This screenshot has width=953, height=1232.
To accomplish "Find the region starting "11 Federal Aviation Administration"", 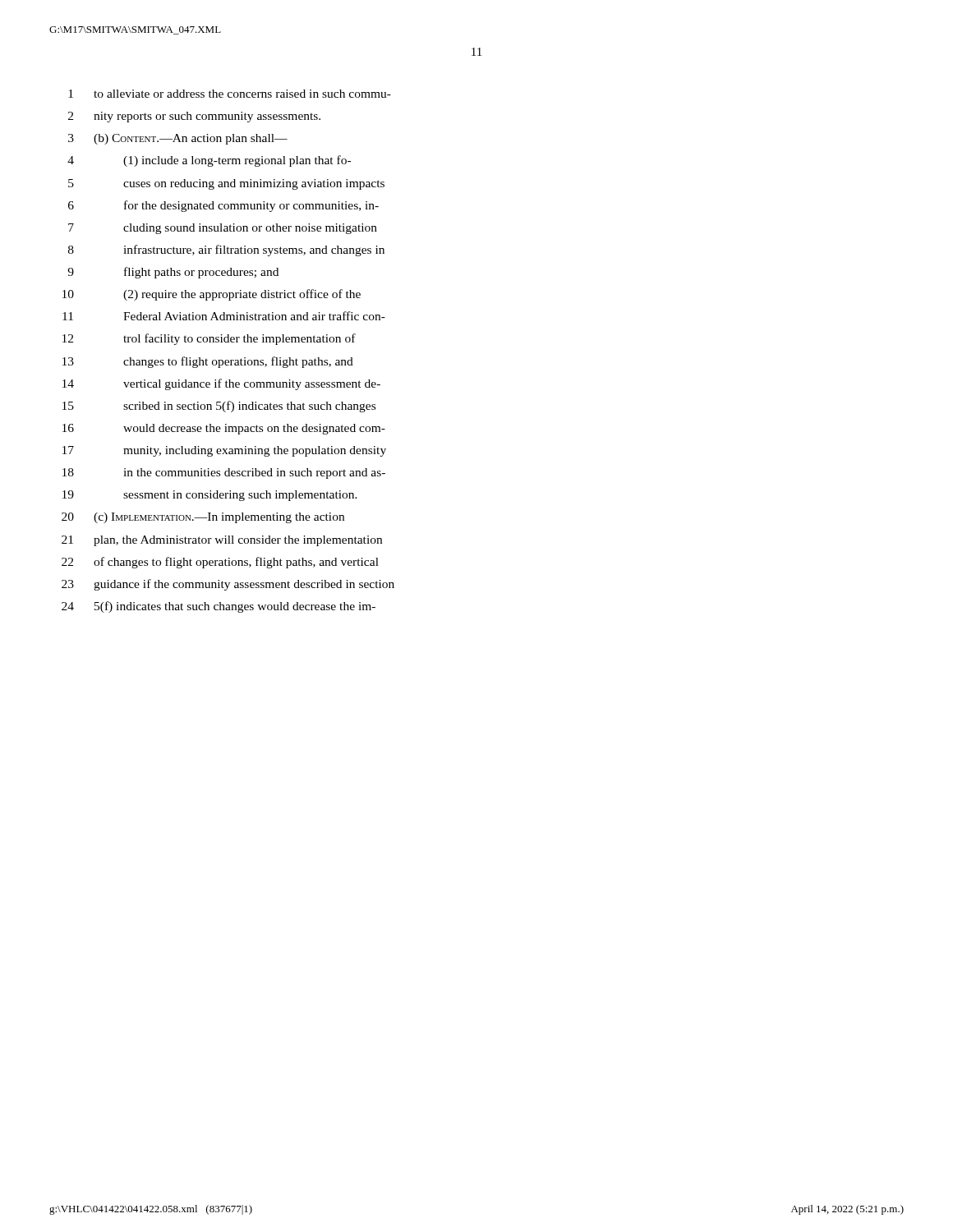I will click(224, 316).
